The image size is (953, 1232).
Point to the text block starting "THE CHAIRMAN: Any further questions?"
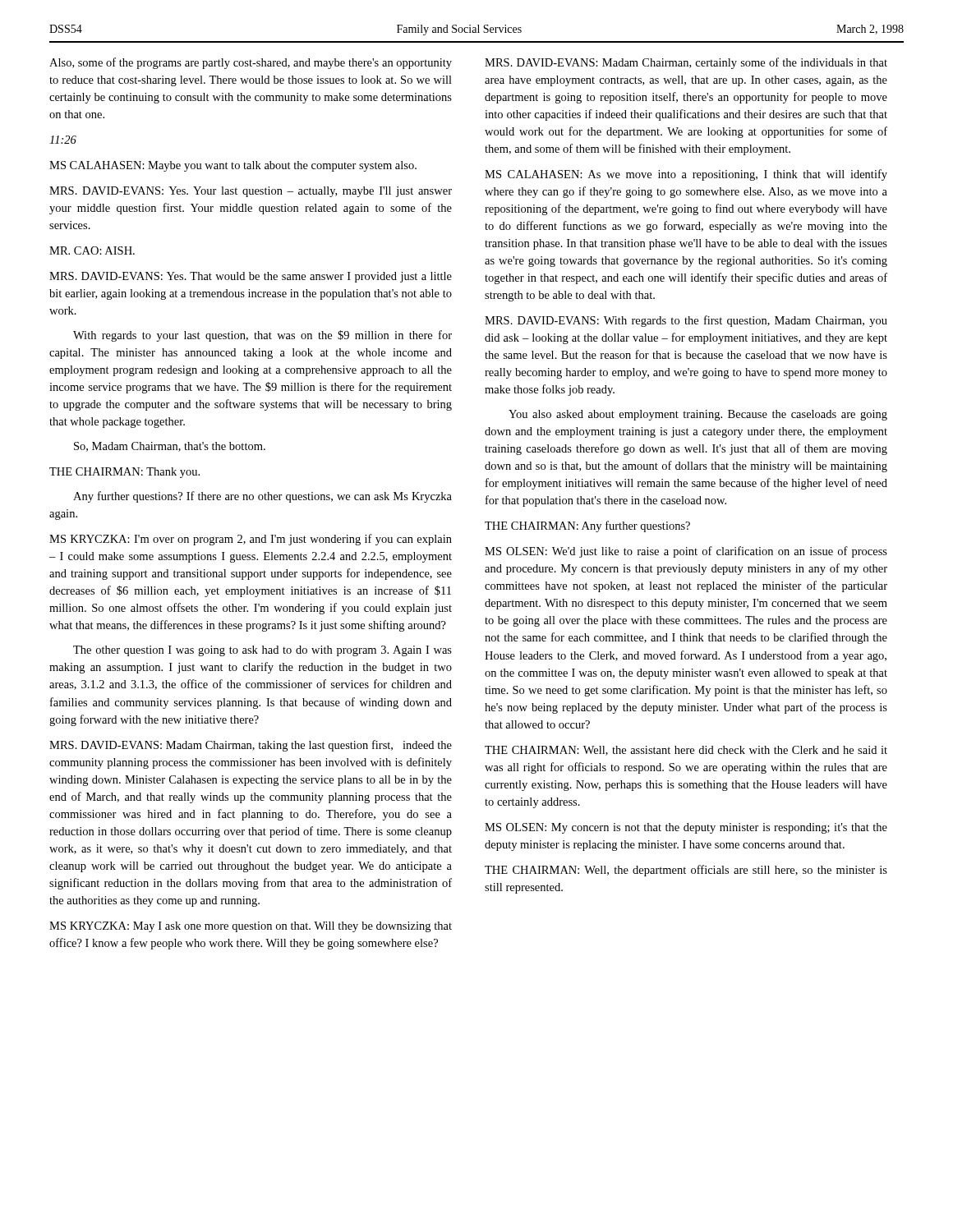(x=686, y=526)
